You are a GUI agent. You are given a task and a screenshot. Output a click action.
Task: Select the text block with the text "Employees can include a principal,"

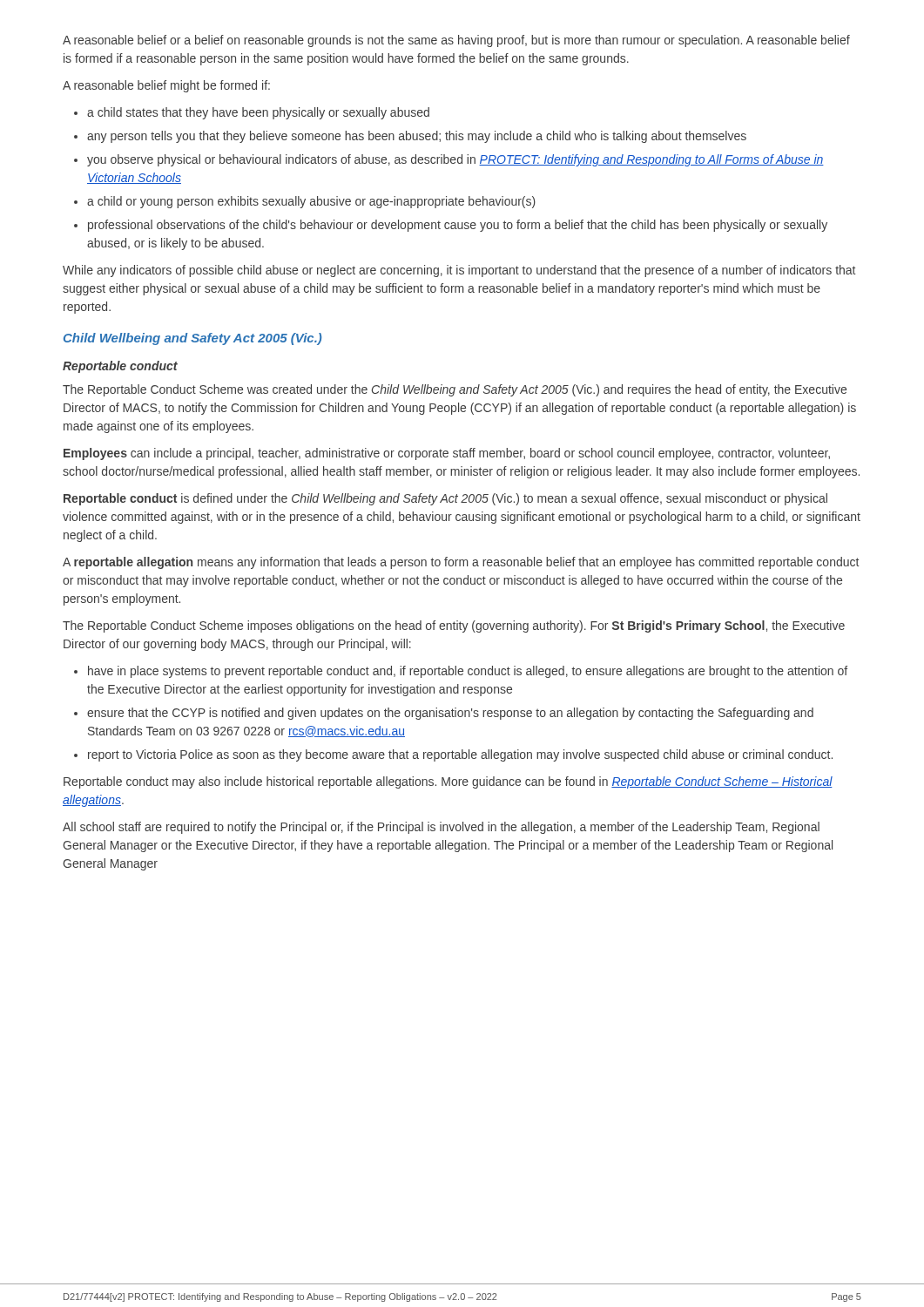[x=462, y=462]
